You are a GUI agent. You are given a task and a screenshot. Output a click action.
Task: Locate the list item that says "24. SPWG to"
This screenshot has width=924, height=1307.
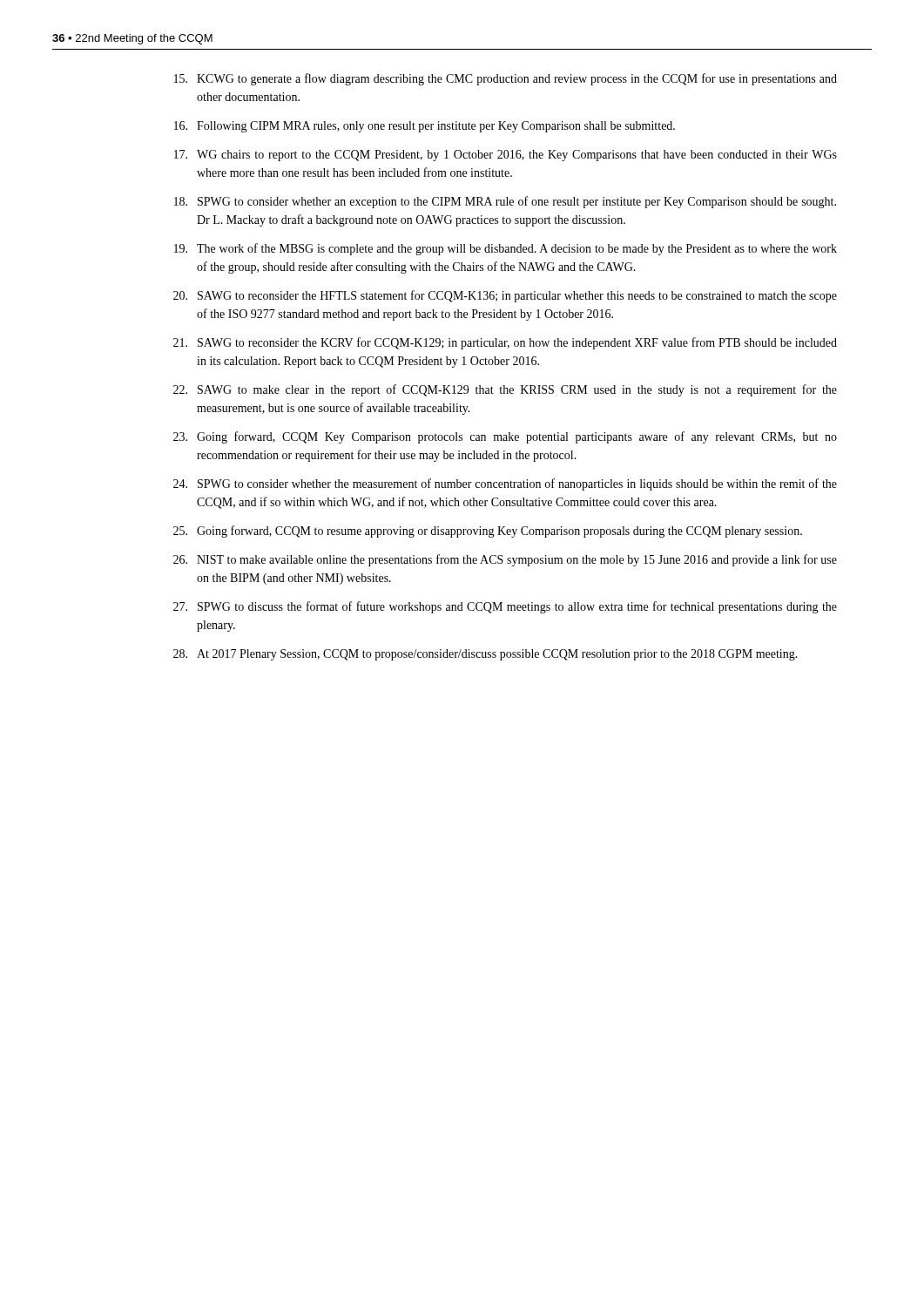click(497, 493)
